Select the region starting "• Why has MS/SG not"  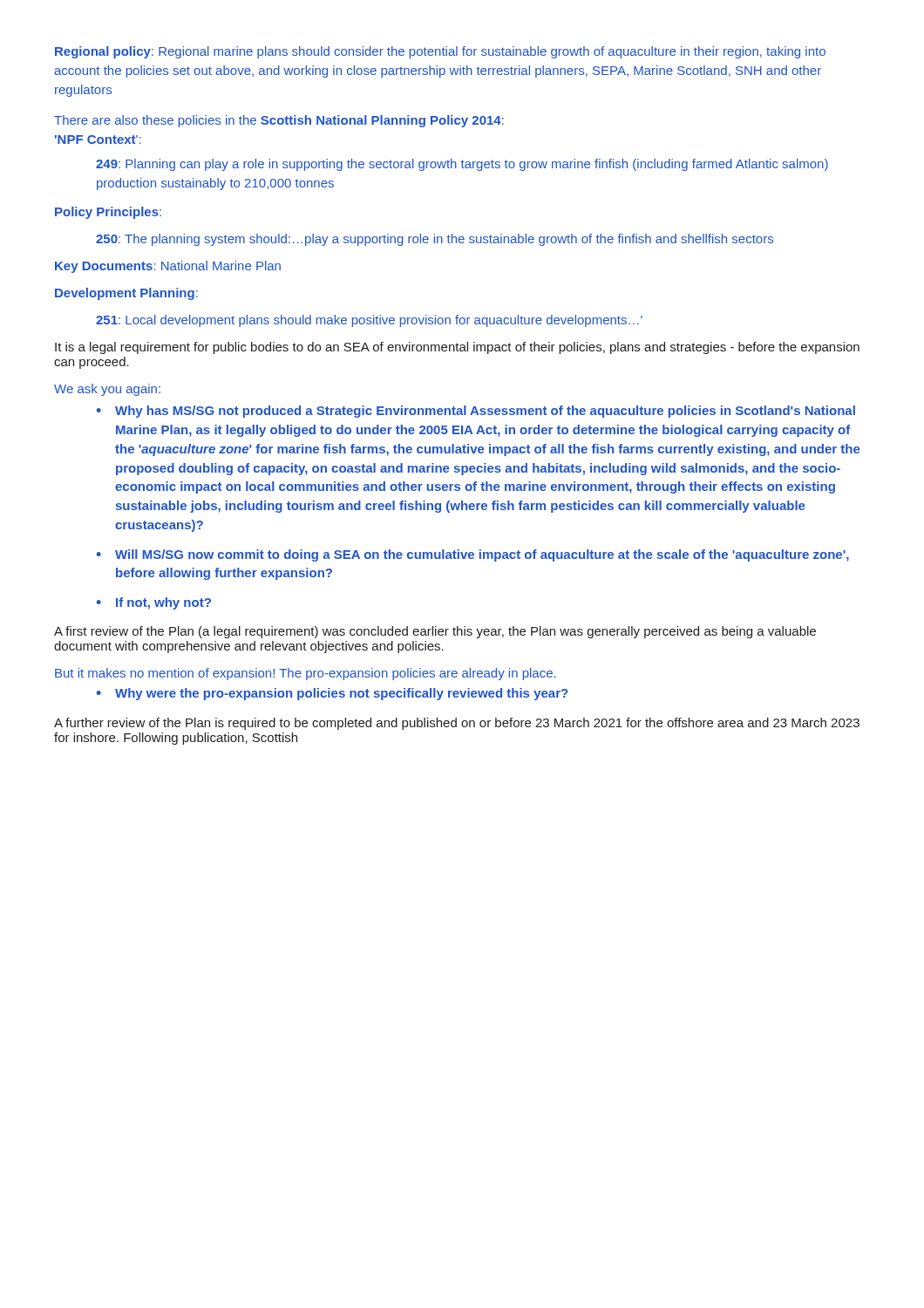click(483, 468)
